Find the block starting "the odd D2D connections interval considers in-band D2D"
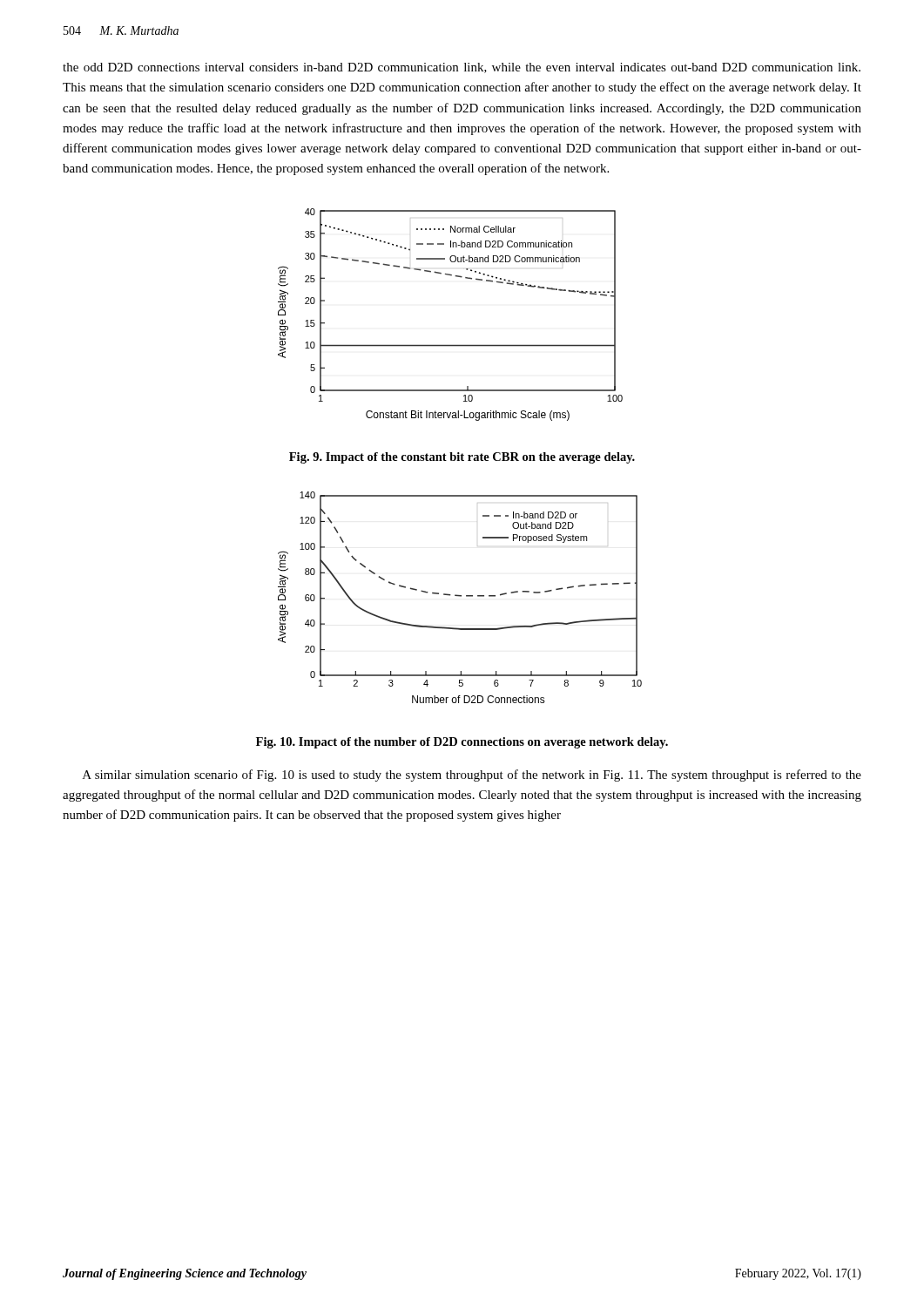The height and width of the screenshot is (1307, 924). 462,118
